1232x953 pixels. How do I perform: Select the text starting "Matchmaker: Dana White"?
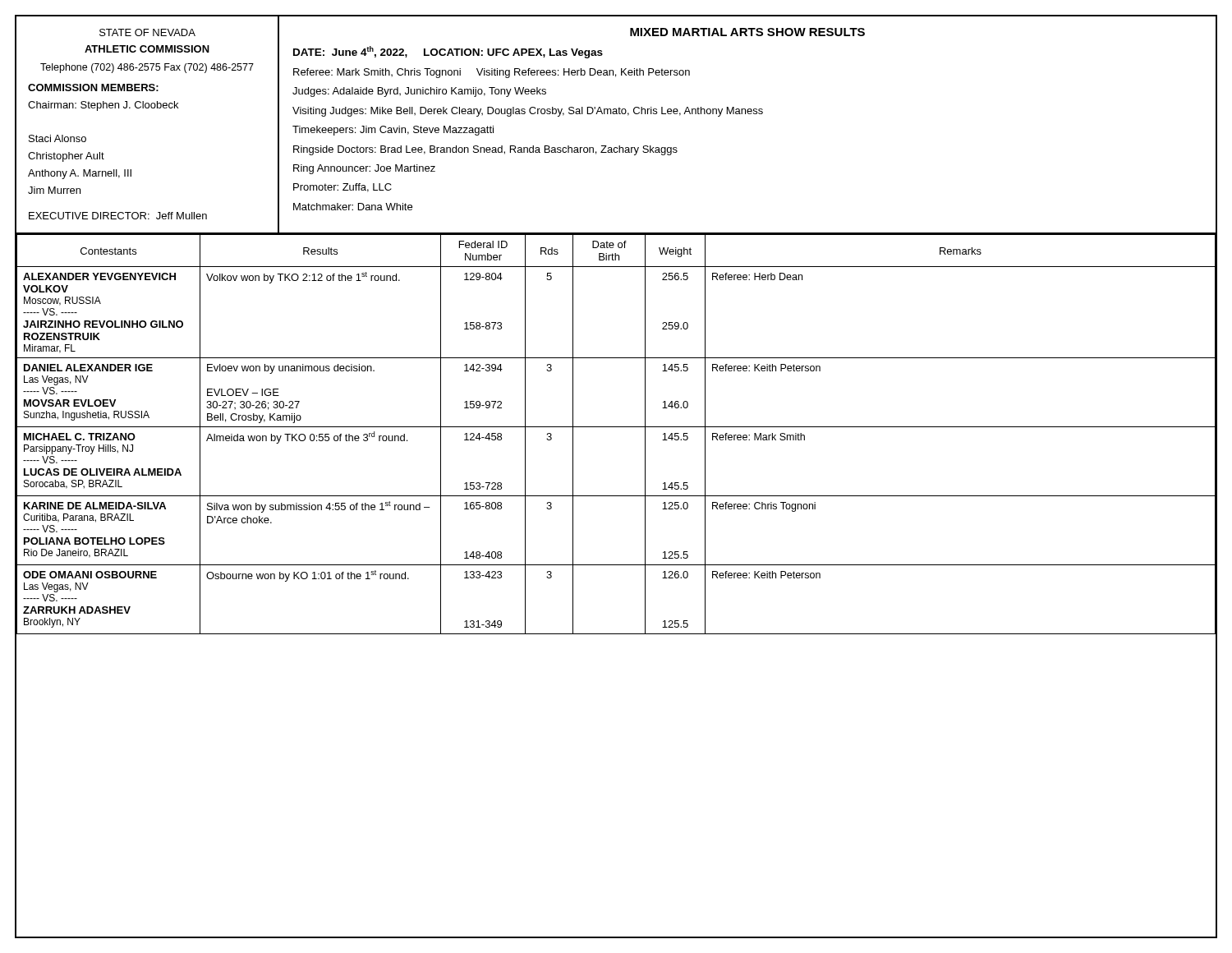coord(353,206)
